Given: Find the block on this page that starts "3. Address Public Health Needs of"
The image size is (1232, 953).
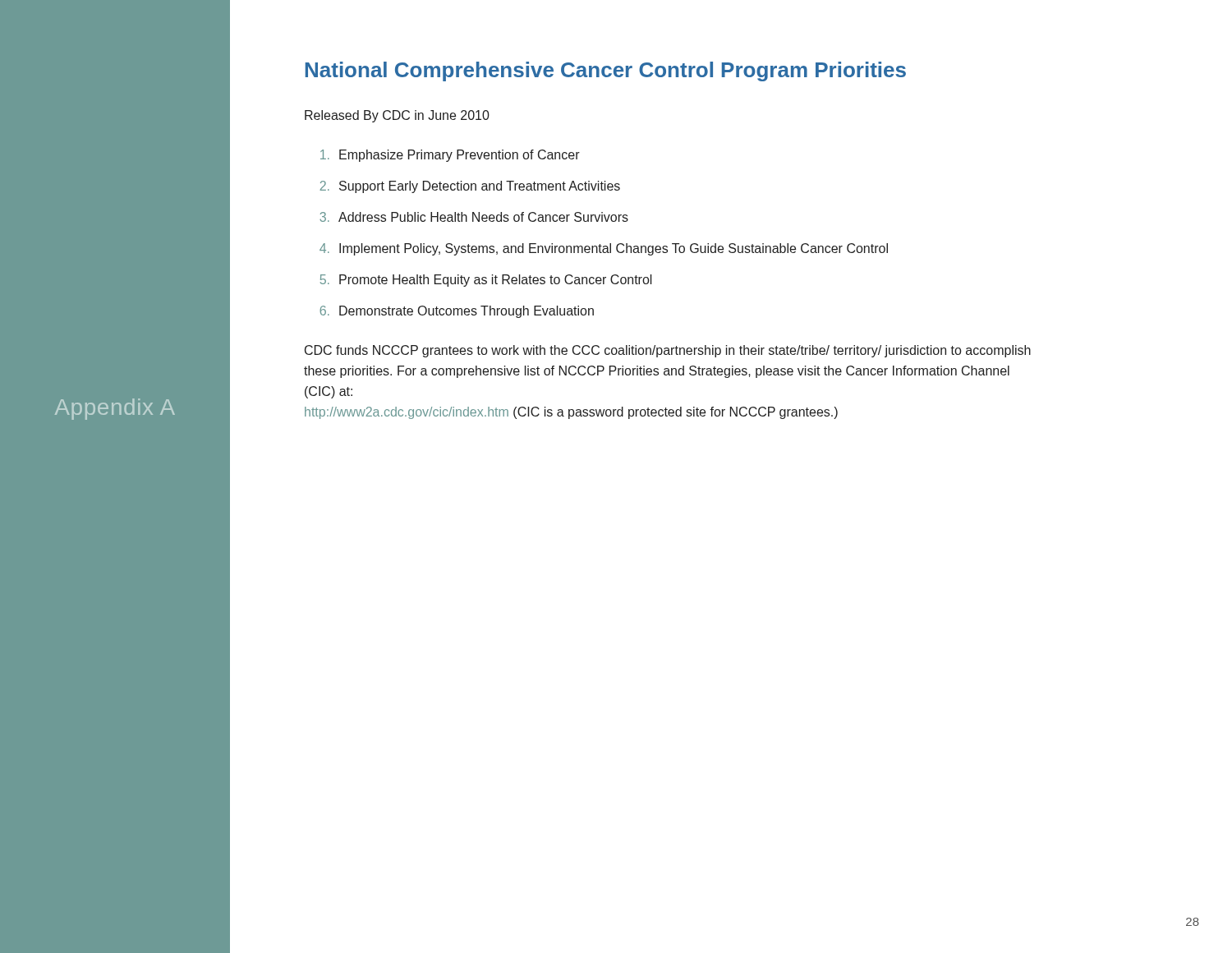Looking at the screenshot, I should point(466,218).
